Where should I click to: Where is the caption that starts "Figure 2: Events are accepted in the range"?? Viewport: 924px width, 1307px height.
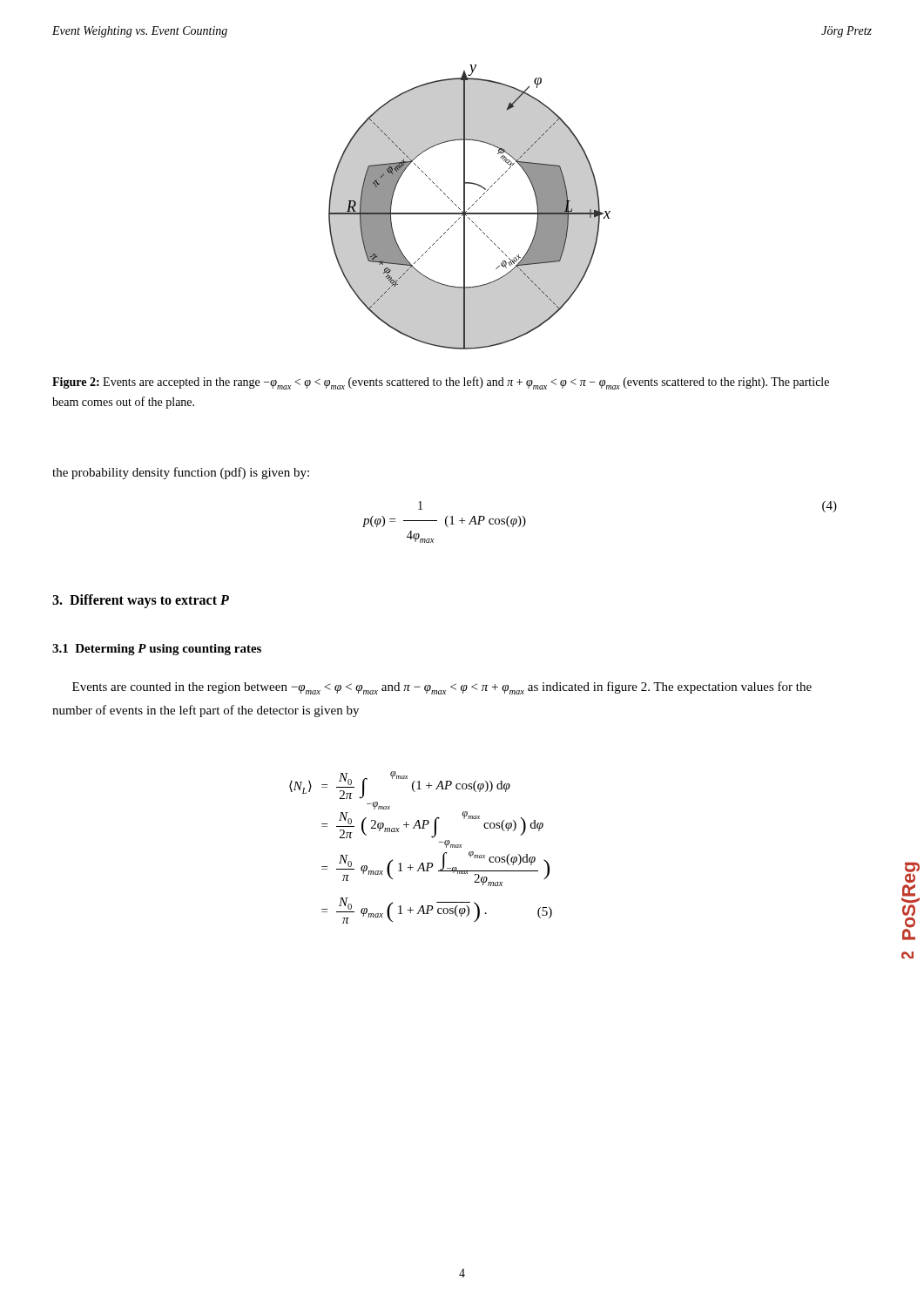(x=441, y=392)
